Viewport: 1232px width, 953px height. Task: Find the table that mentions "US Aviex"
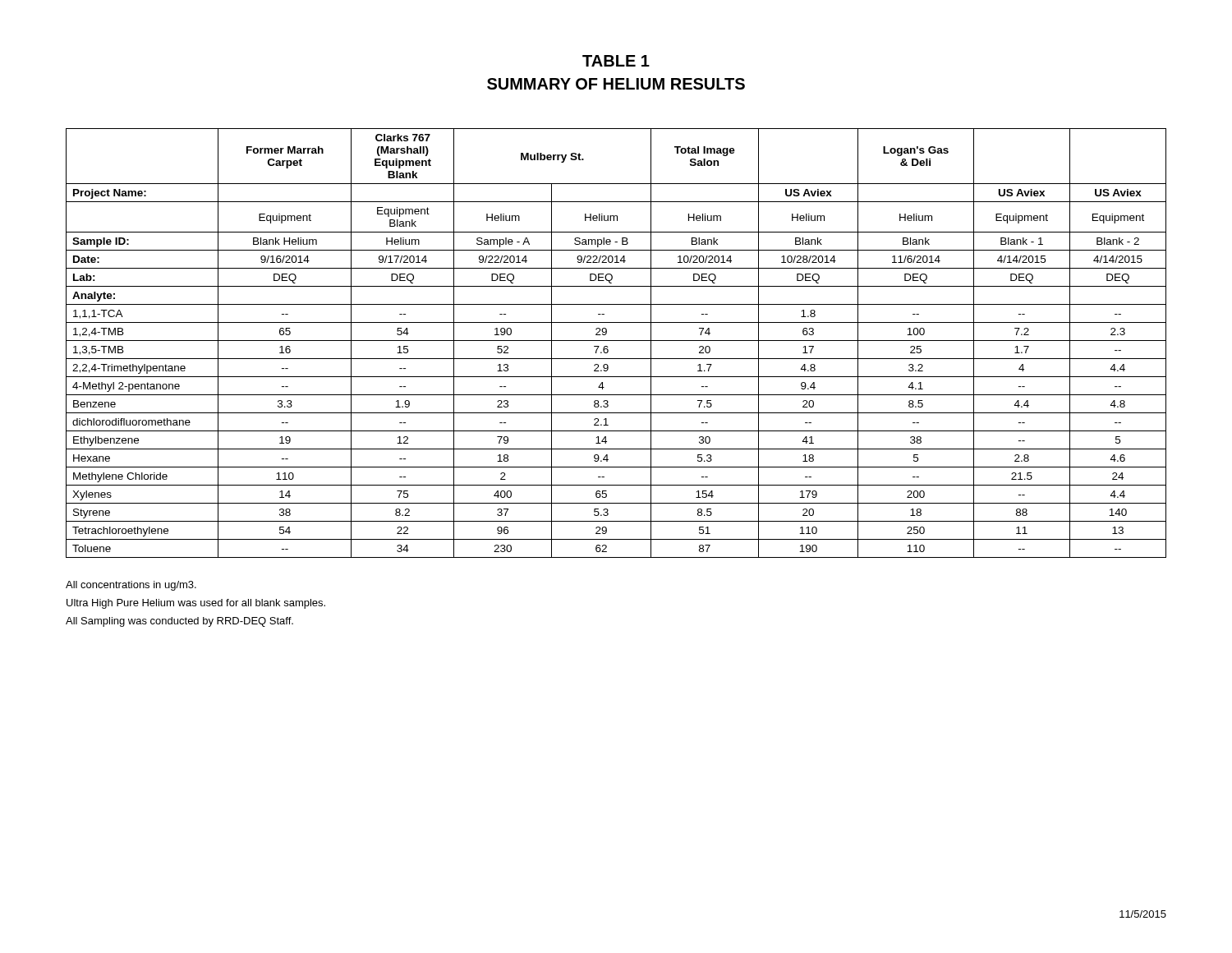tap(616, 343)
